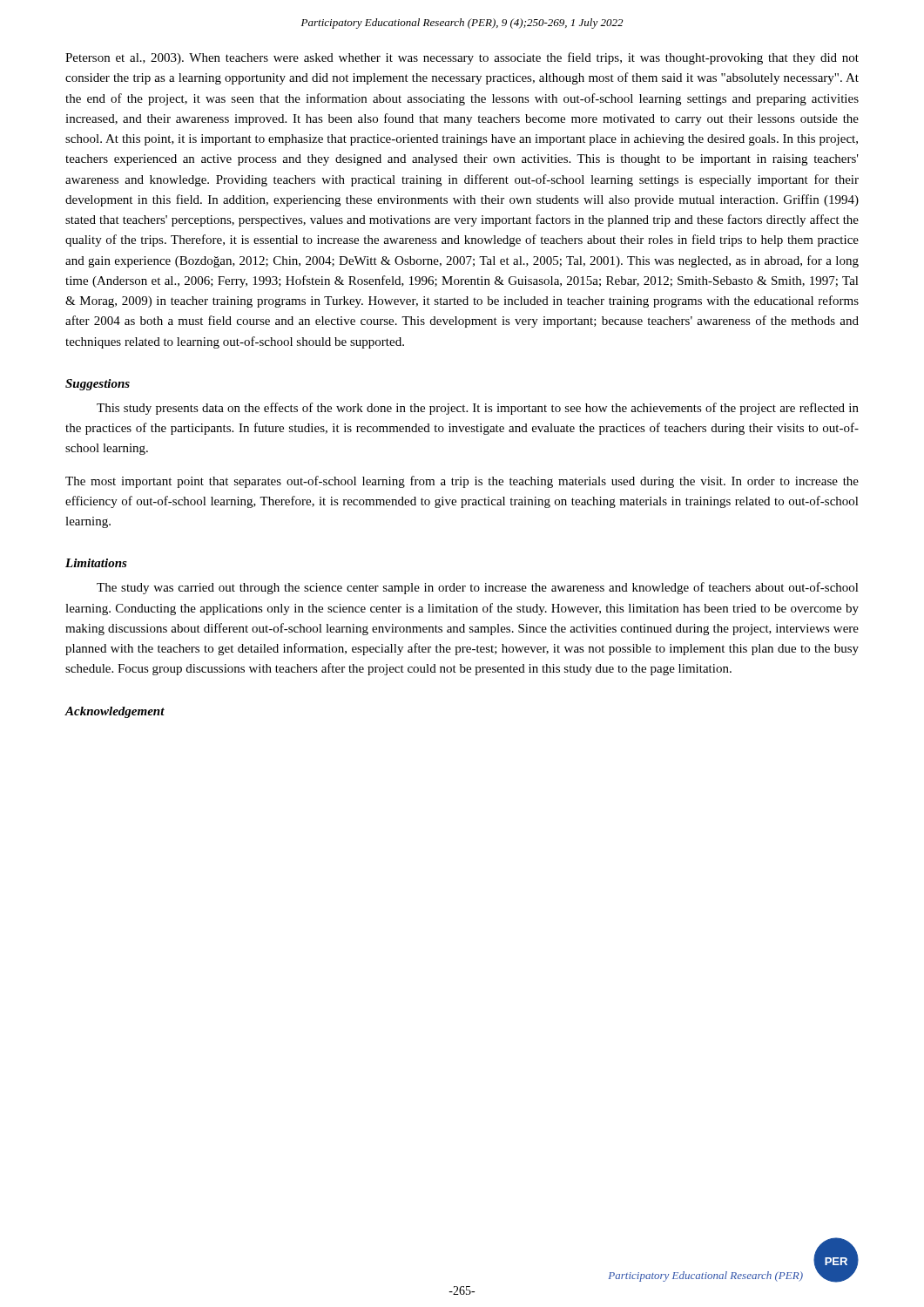
Task: Click on the logo
Action: click(x=836, y=1260)
